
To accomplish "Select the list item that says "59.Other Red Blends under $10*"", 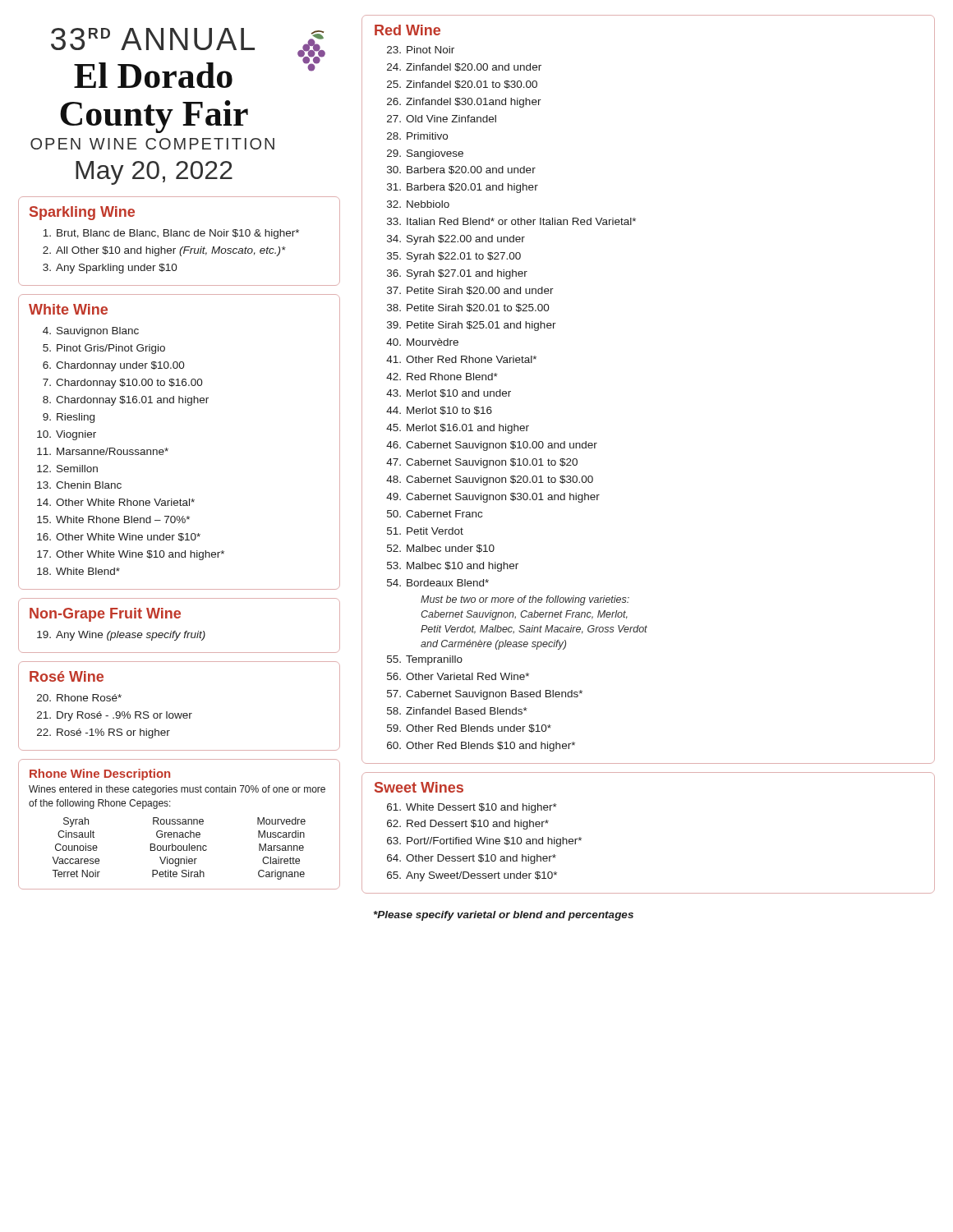I will point(469,729).
